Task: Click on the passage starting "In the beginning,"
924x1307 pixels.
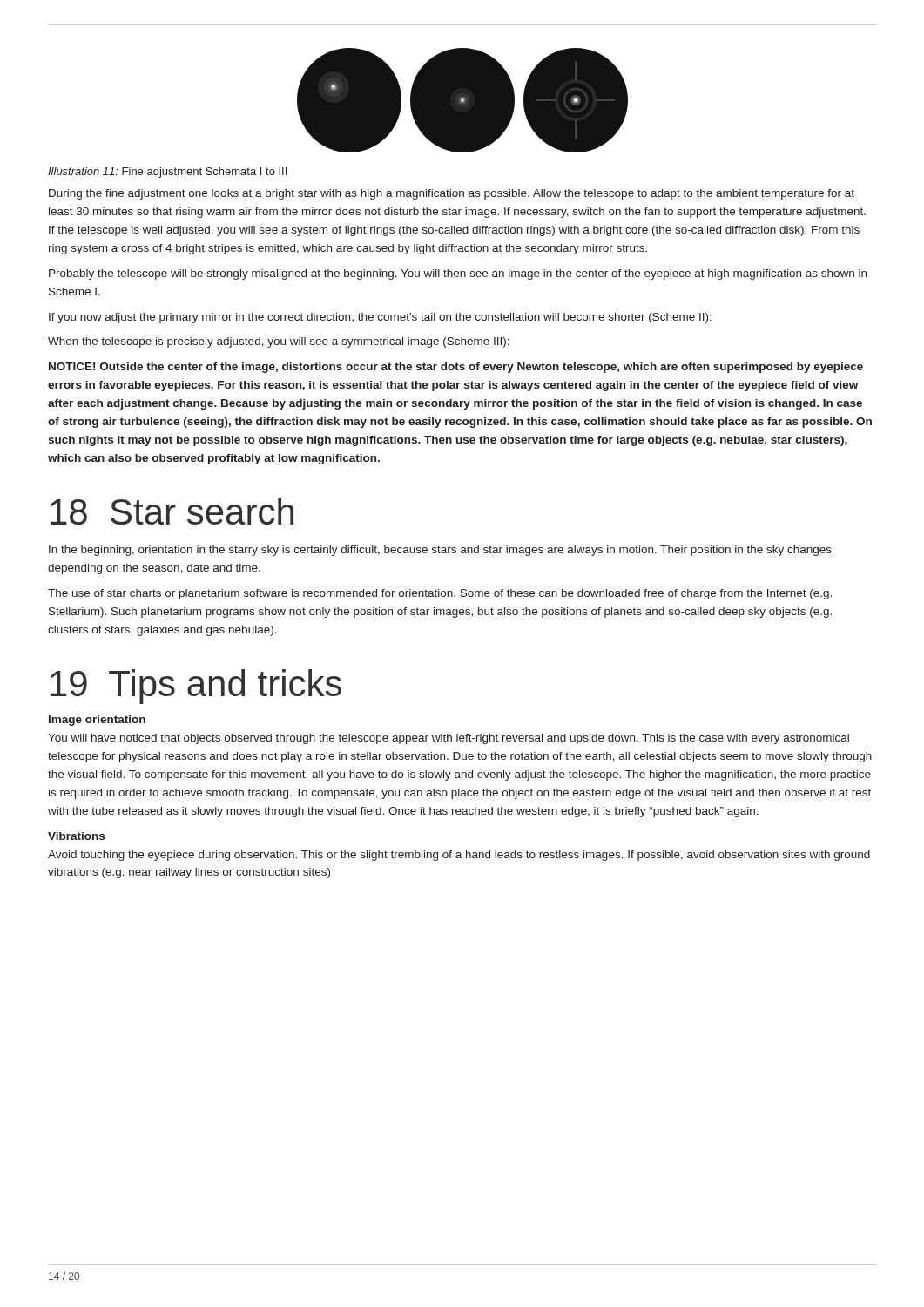Action: [x=440, y=559]
